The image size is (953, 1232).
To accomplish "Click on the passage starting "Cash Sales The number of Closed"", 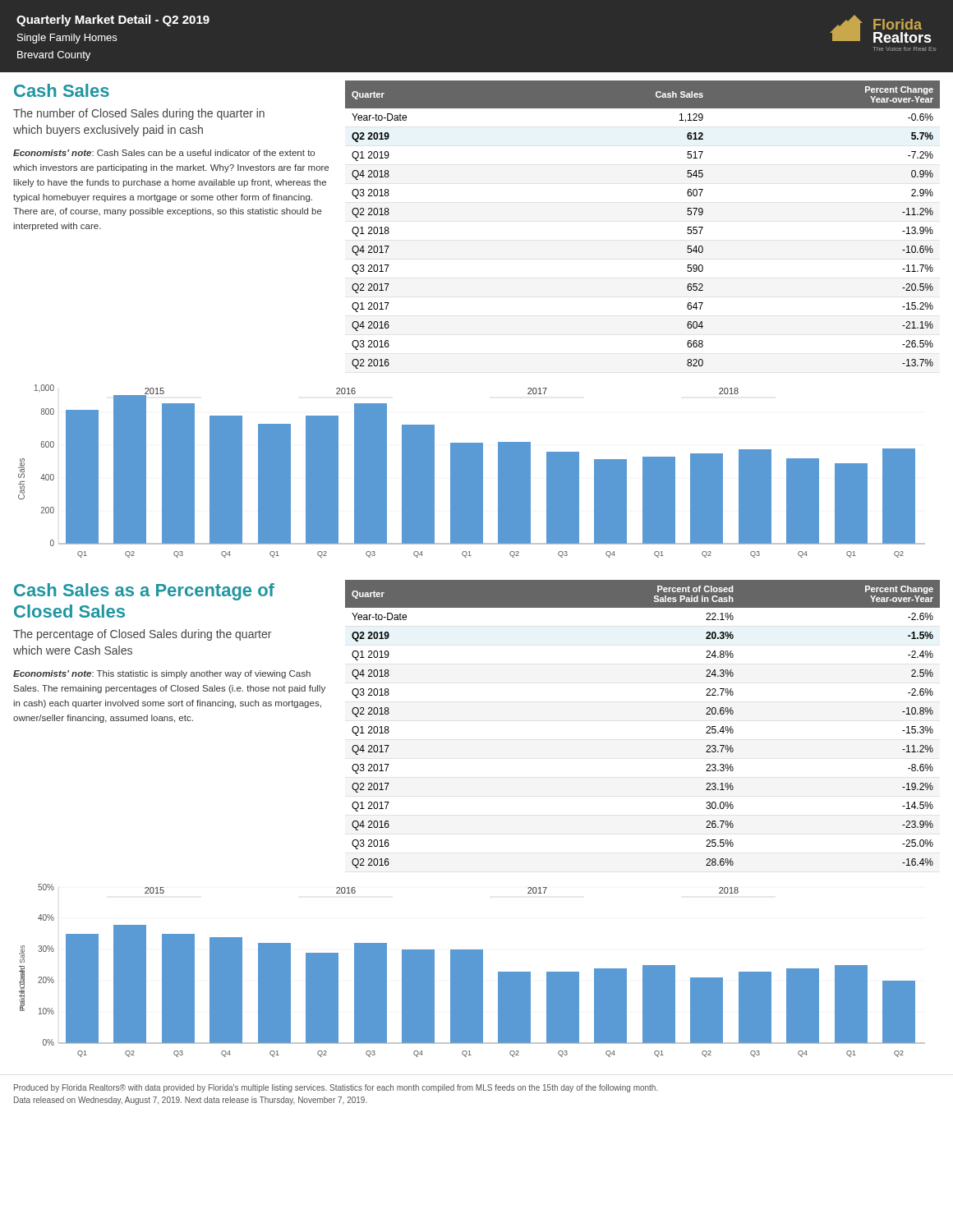I will click(x=173, y=157).
